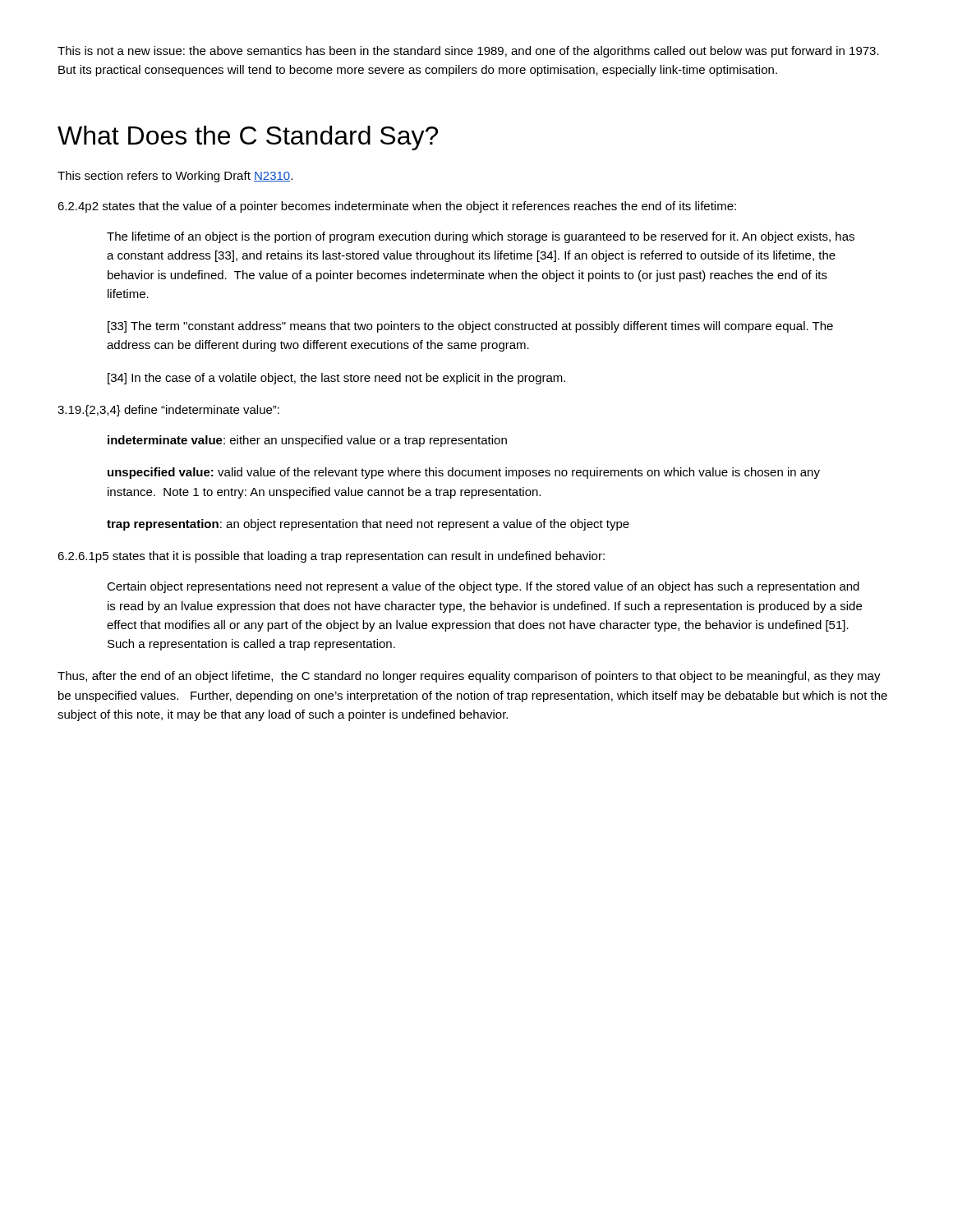Viewport: 953px width, 1232px height.
Task: Point to the region starting "Certain object representations need not represent a value"
Action: (485, 615)
